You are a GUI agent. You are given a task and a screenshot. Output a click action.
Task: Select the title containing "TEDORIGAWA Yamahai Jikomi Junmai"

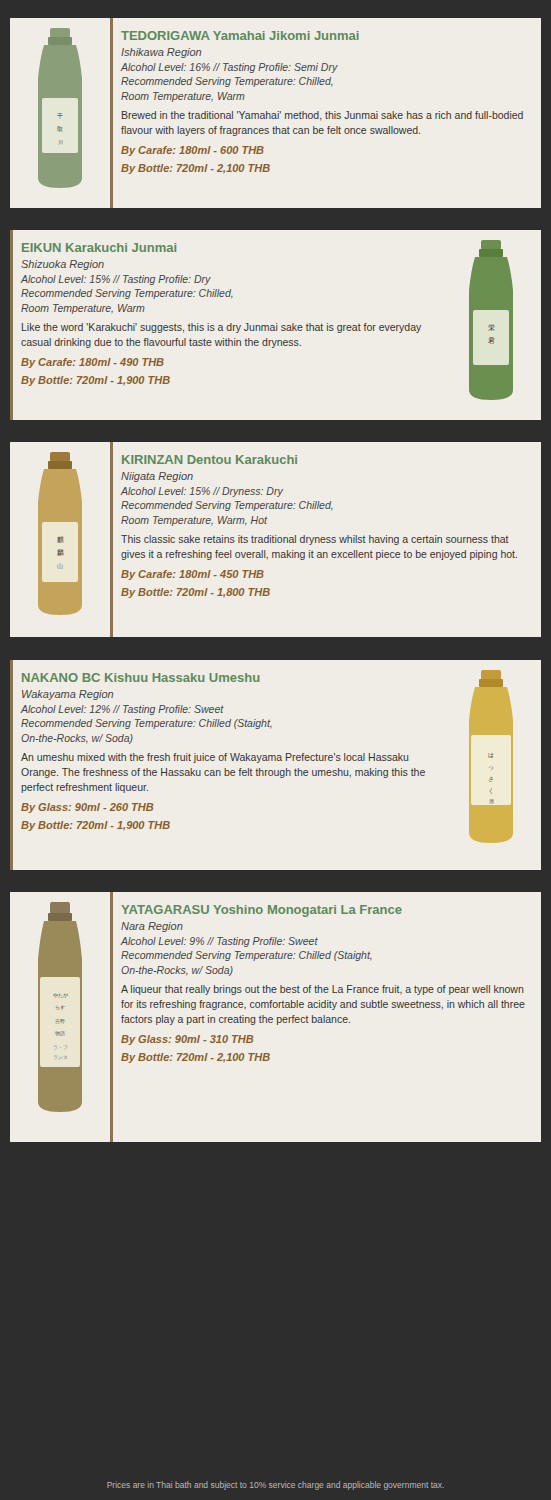pos(240,36)
